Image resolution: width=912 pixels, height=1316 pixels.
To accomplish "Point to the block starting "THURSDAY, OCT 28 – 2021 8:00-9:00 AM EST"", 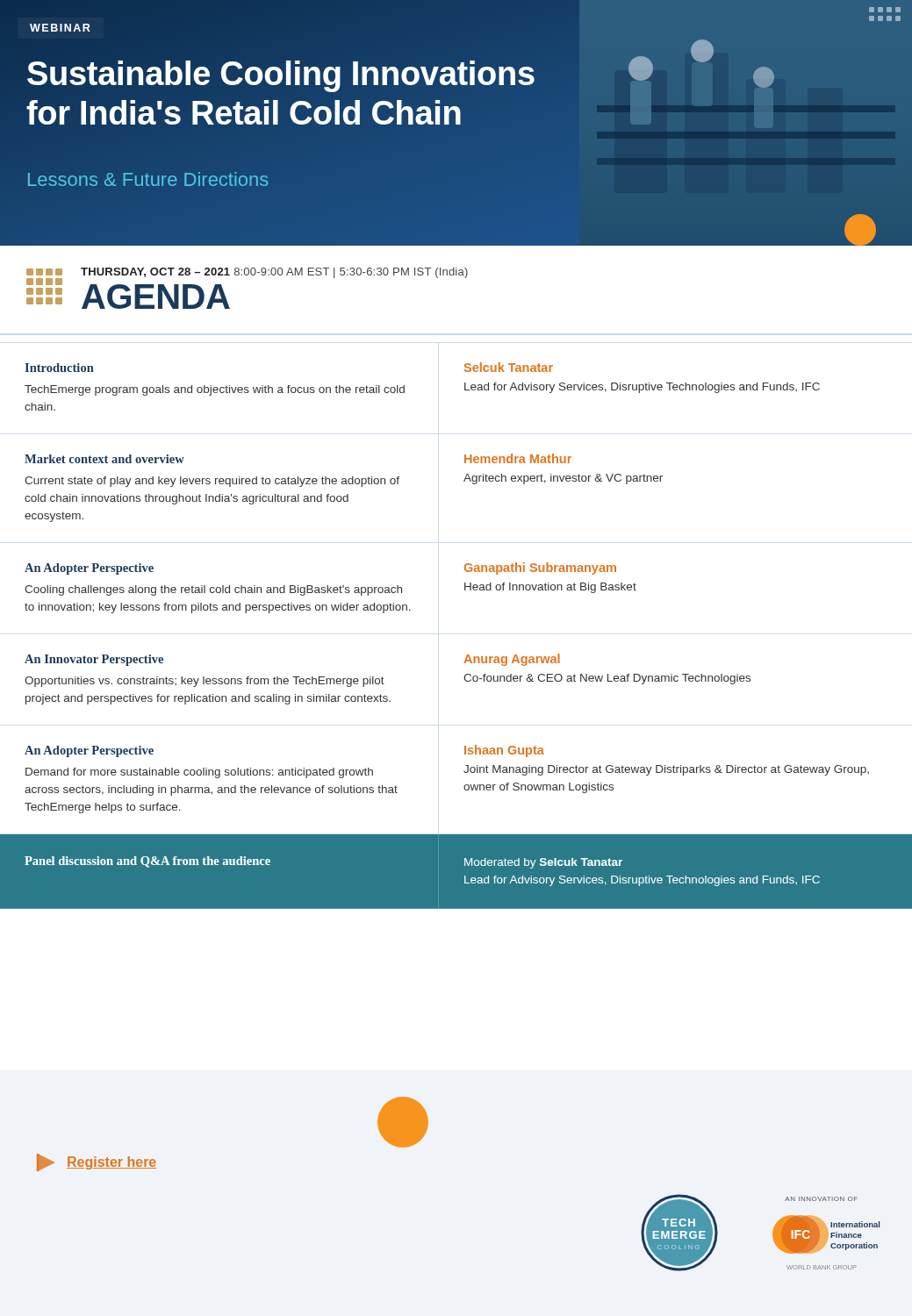I will point(274,273).
